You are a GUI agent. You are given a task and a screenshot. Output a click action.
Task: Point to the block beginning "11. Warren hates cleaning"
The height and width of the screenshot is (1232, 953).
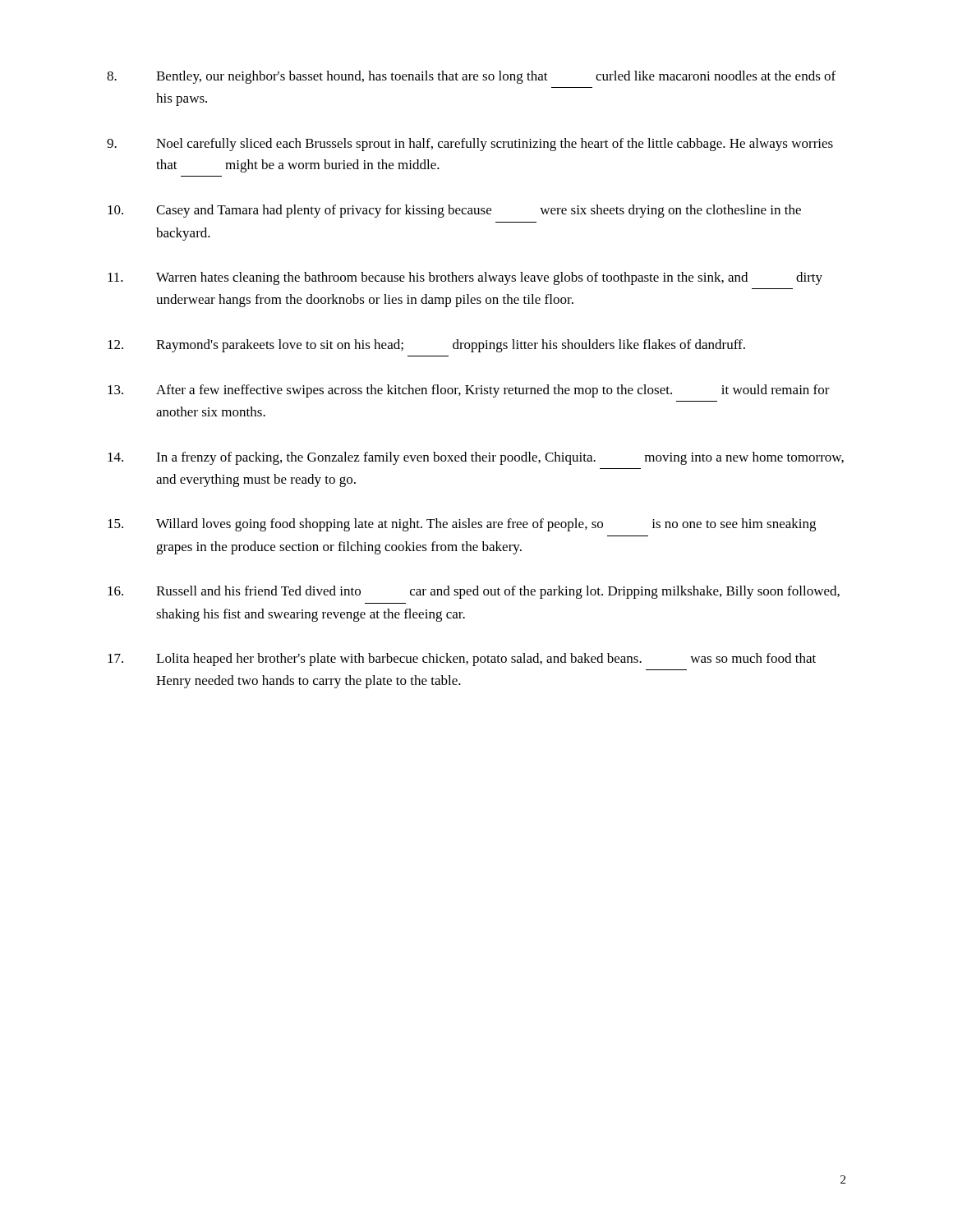[476, 289]
